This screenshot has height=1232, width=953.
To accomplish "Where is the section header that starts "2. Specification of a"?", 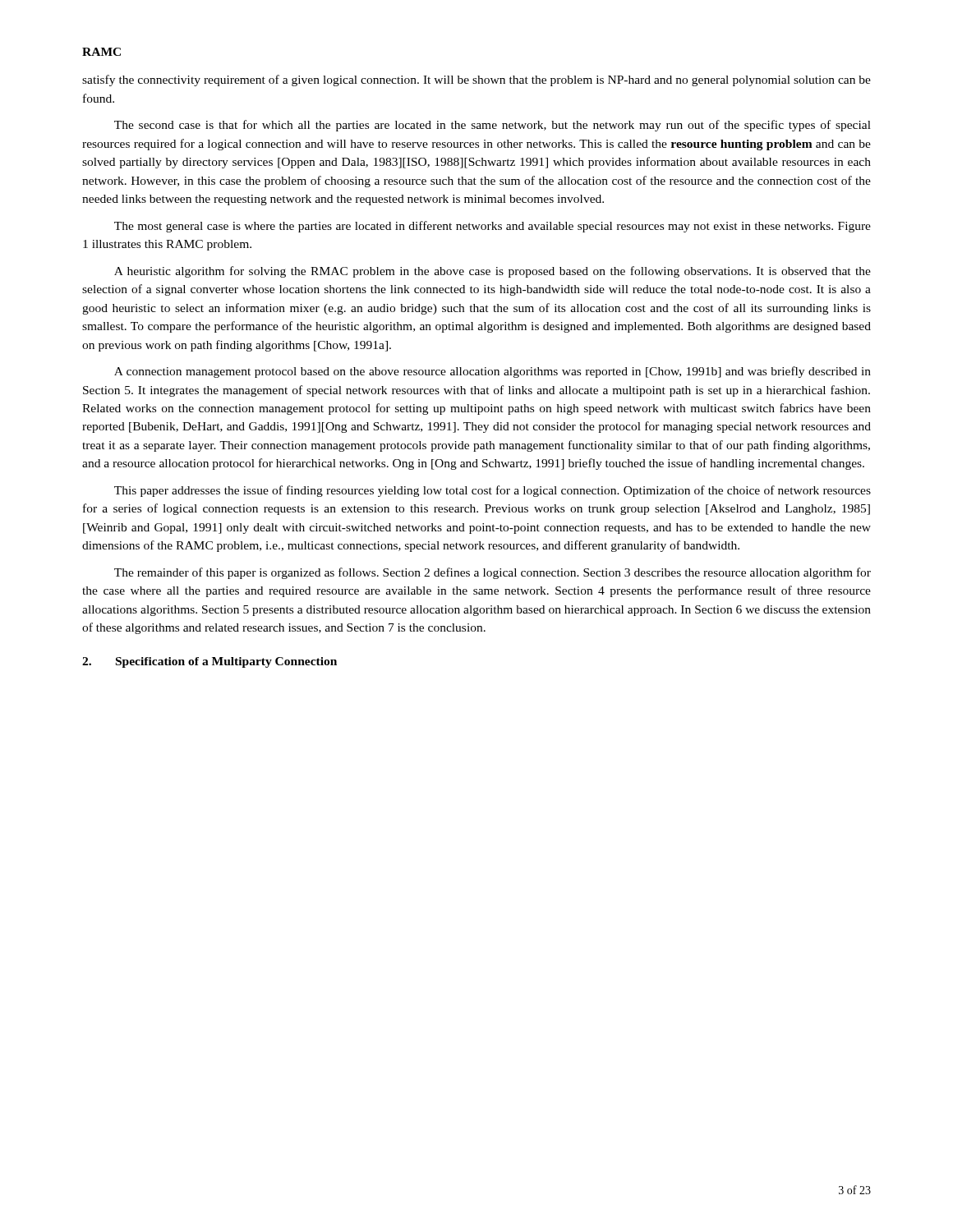I will coord(210,661).
